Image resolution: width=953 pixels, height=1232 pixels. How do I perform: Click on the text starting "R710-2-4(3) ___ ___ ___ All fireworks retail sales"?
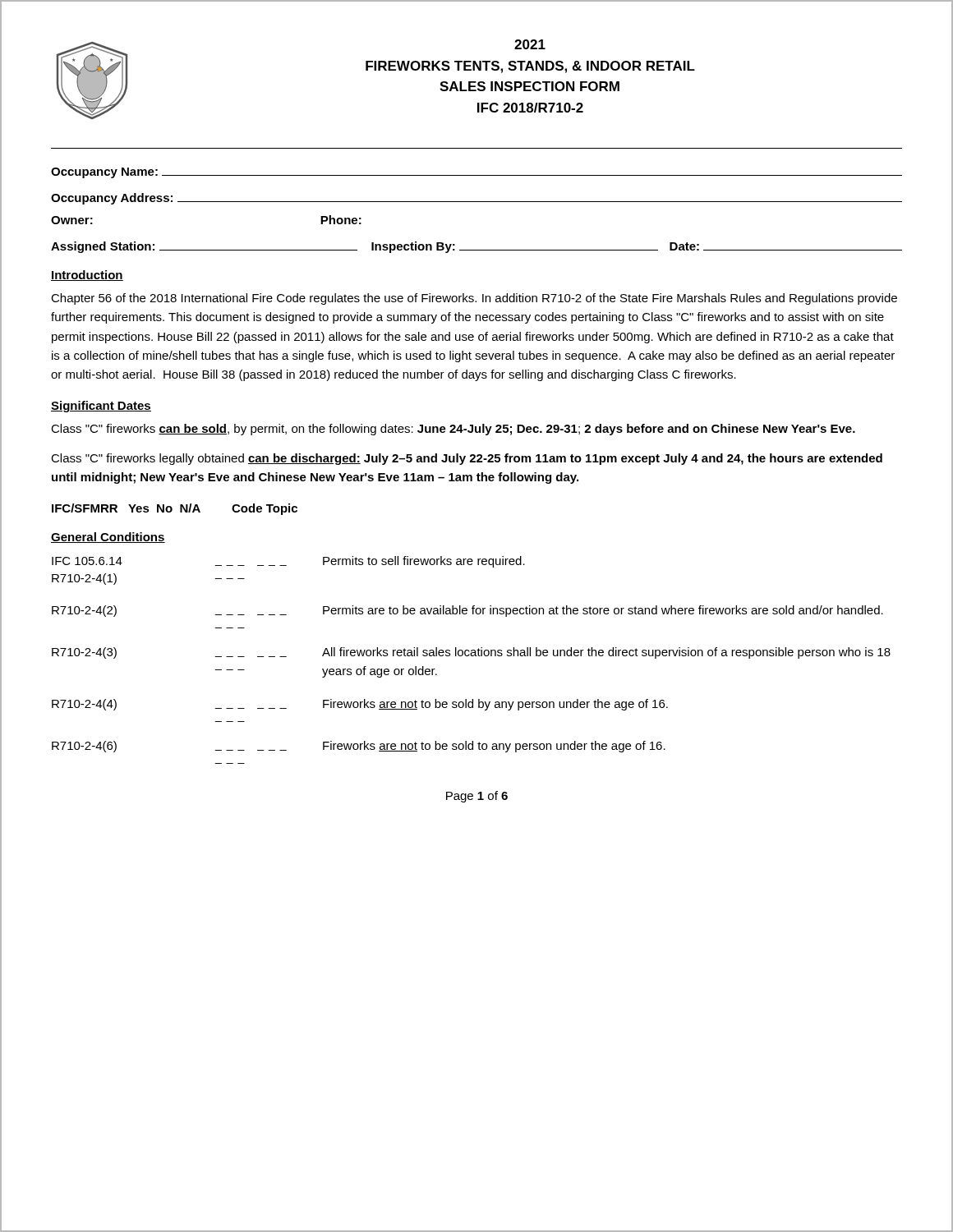[476, 662]
